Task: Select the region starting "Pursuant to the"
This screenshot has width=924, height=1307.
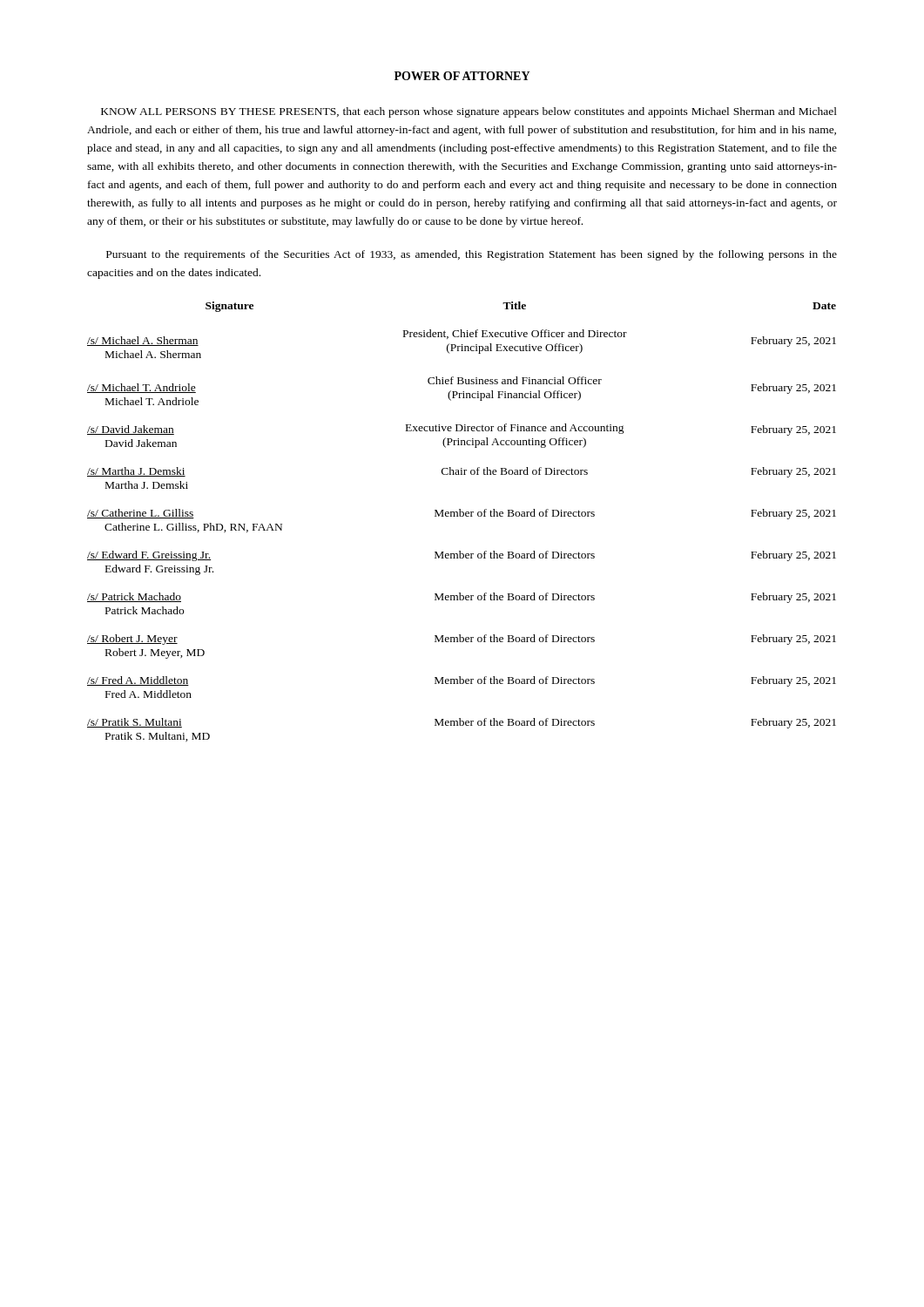Action: (x=462, y=263)
